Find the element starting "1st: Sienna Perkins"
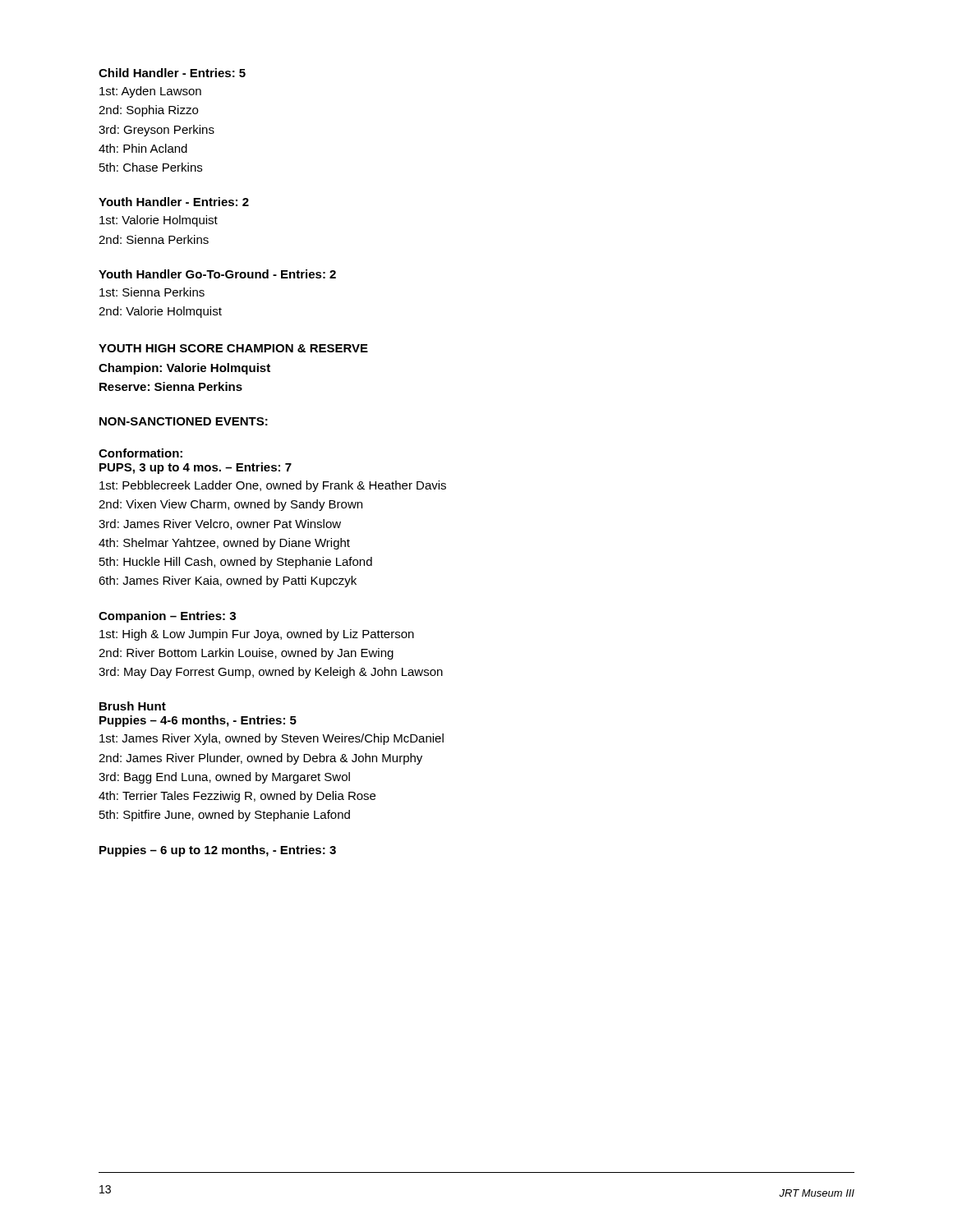Screen dimensions: 1232x953 point(152,292)
